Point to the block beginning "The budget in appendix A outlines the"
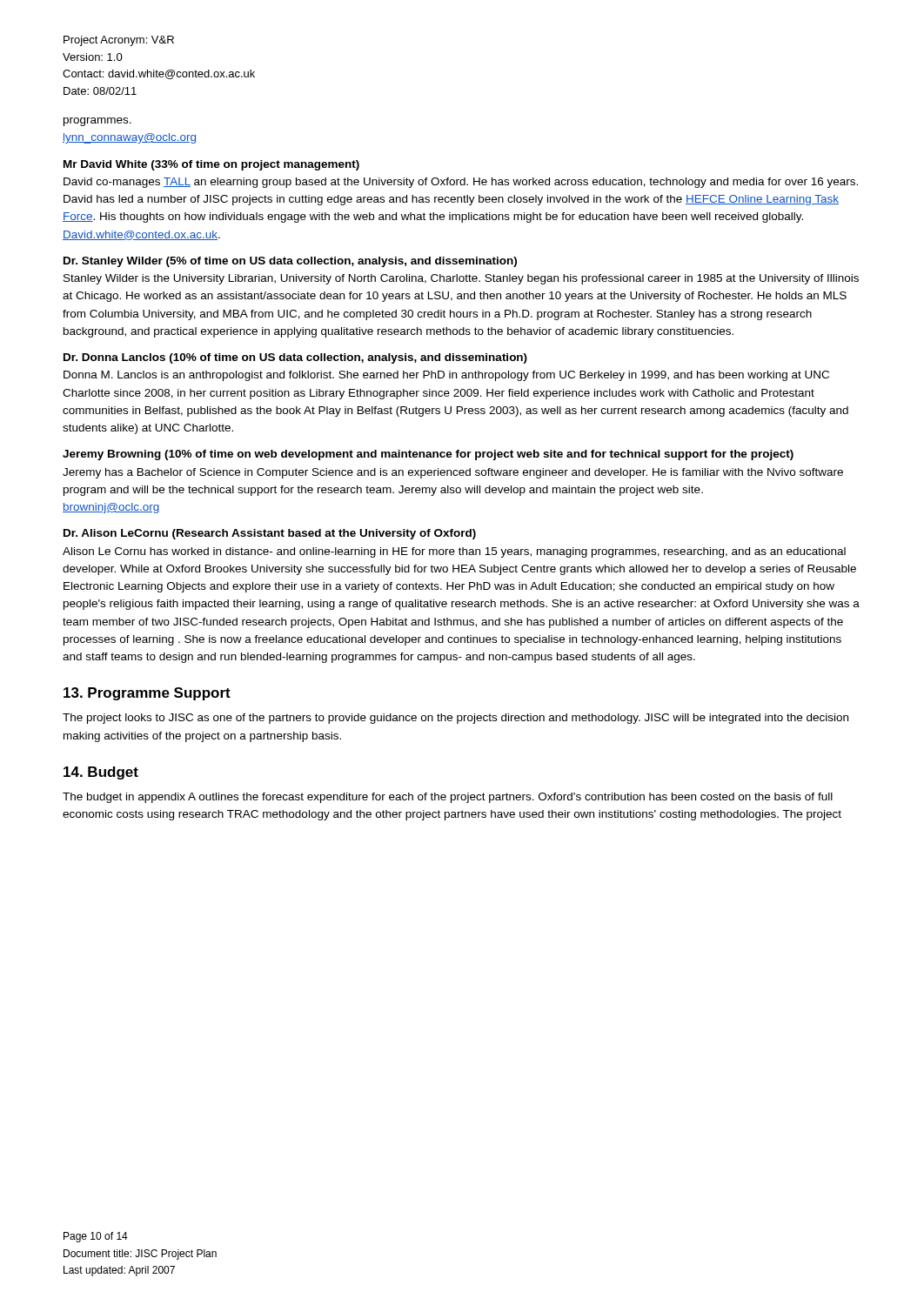 coord(452,805)
